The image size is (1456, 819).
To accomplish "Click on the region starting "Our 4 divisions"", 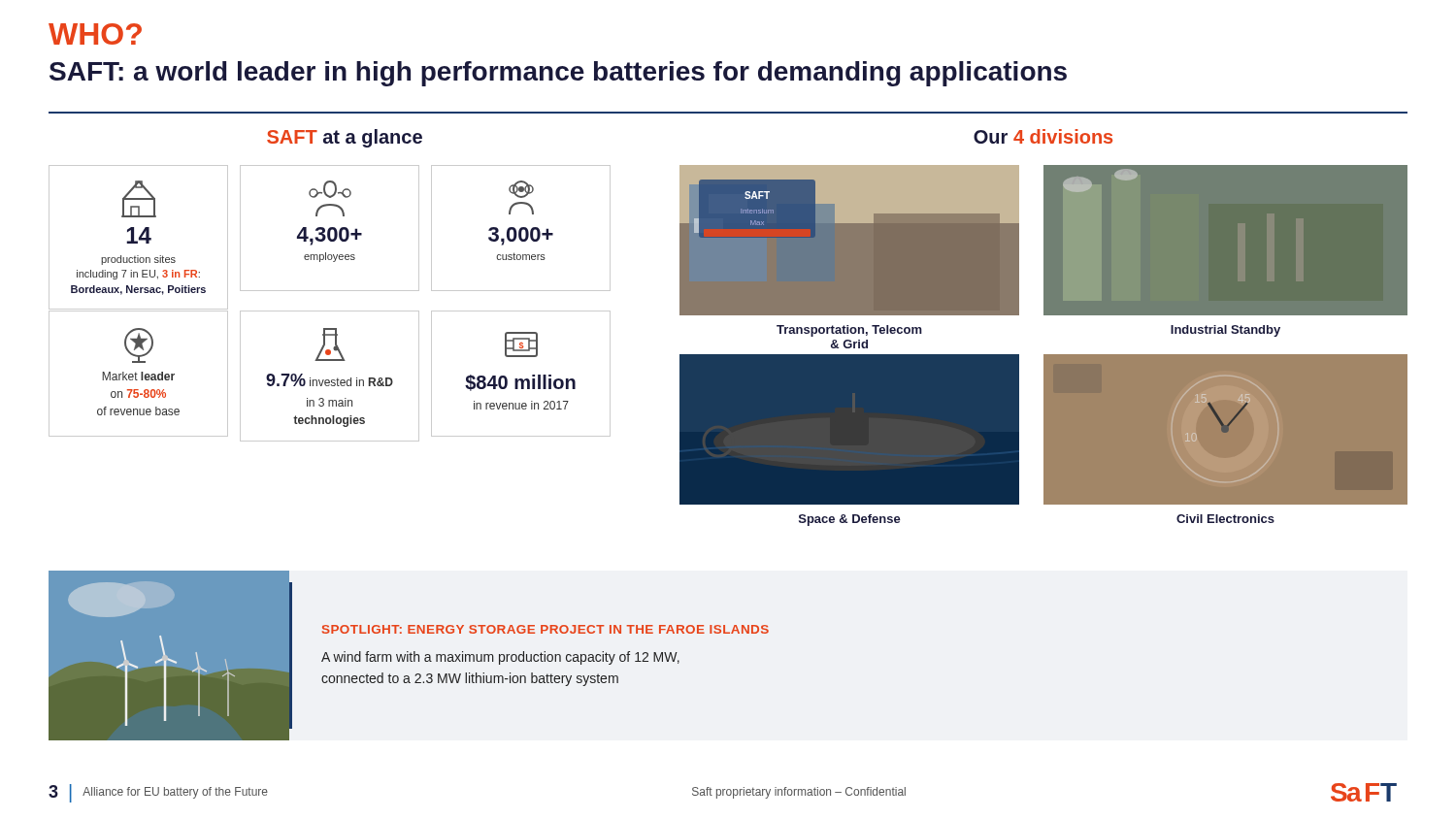I will tap(1043, 137).
